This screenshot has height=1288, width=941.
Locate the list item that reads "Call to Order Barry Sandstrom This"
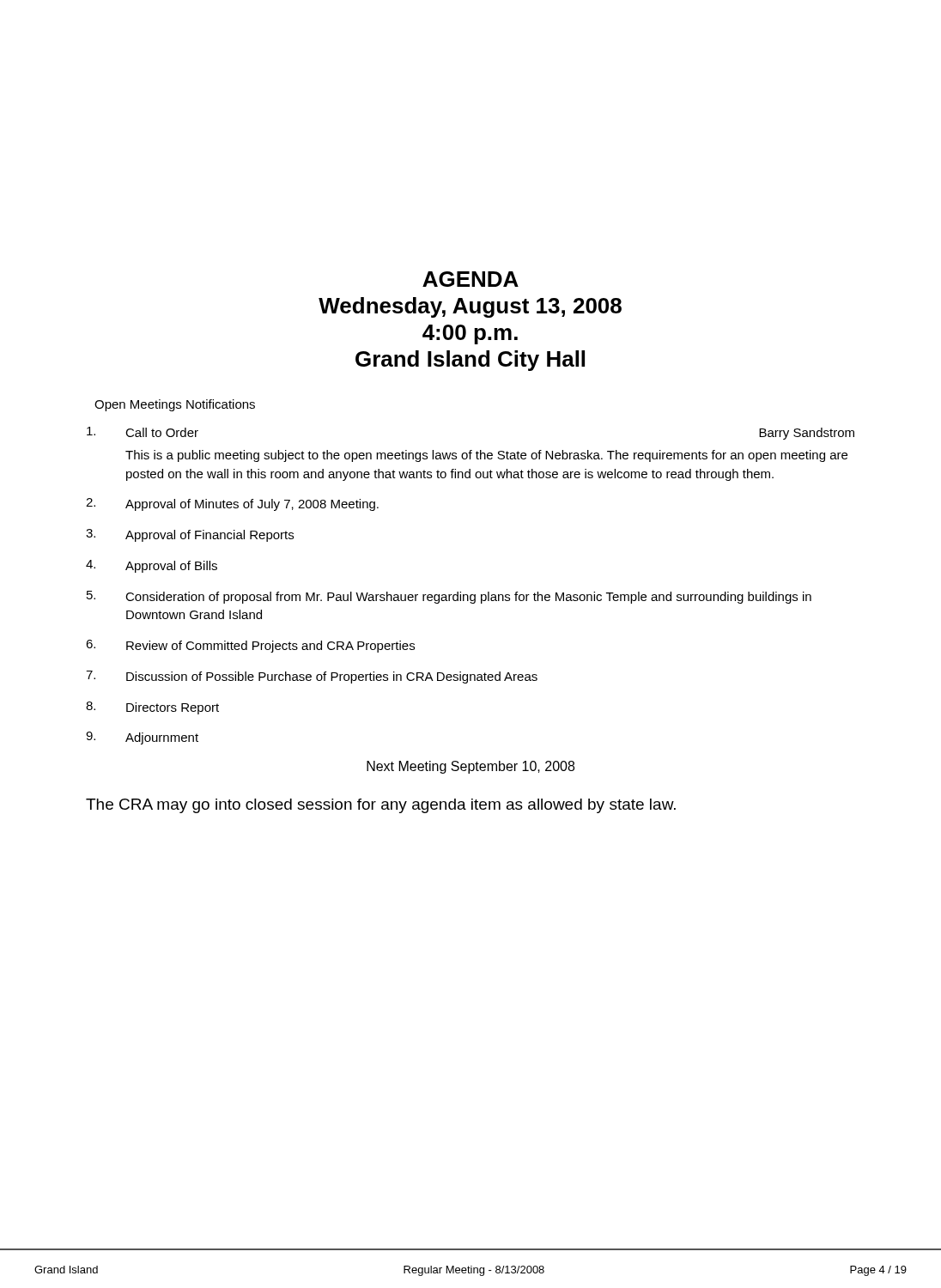tap(470, 453)
